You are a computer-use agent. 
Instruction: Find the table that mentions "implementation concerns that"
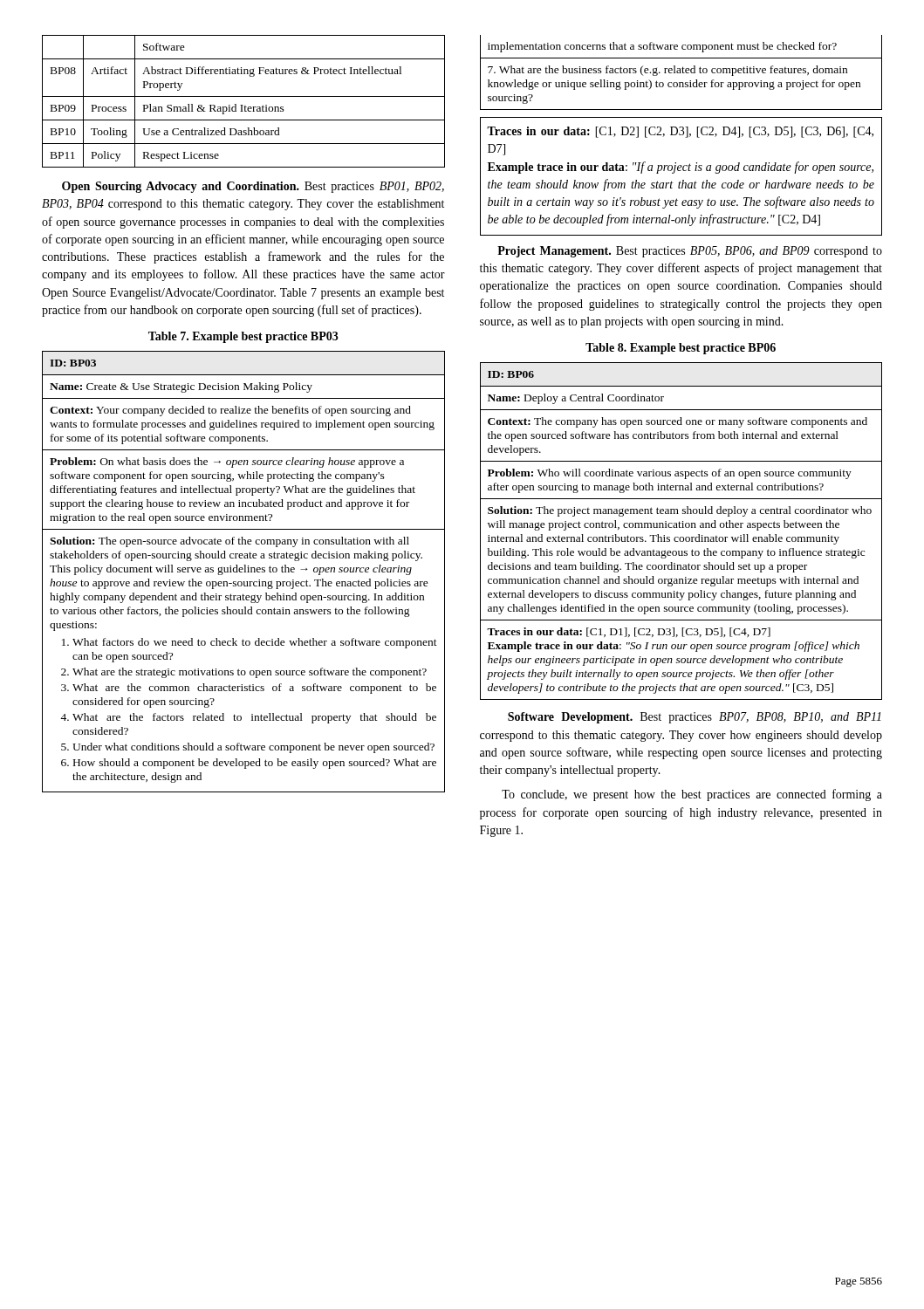pyautogui.click(x=681, y=72)
